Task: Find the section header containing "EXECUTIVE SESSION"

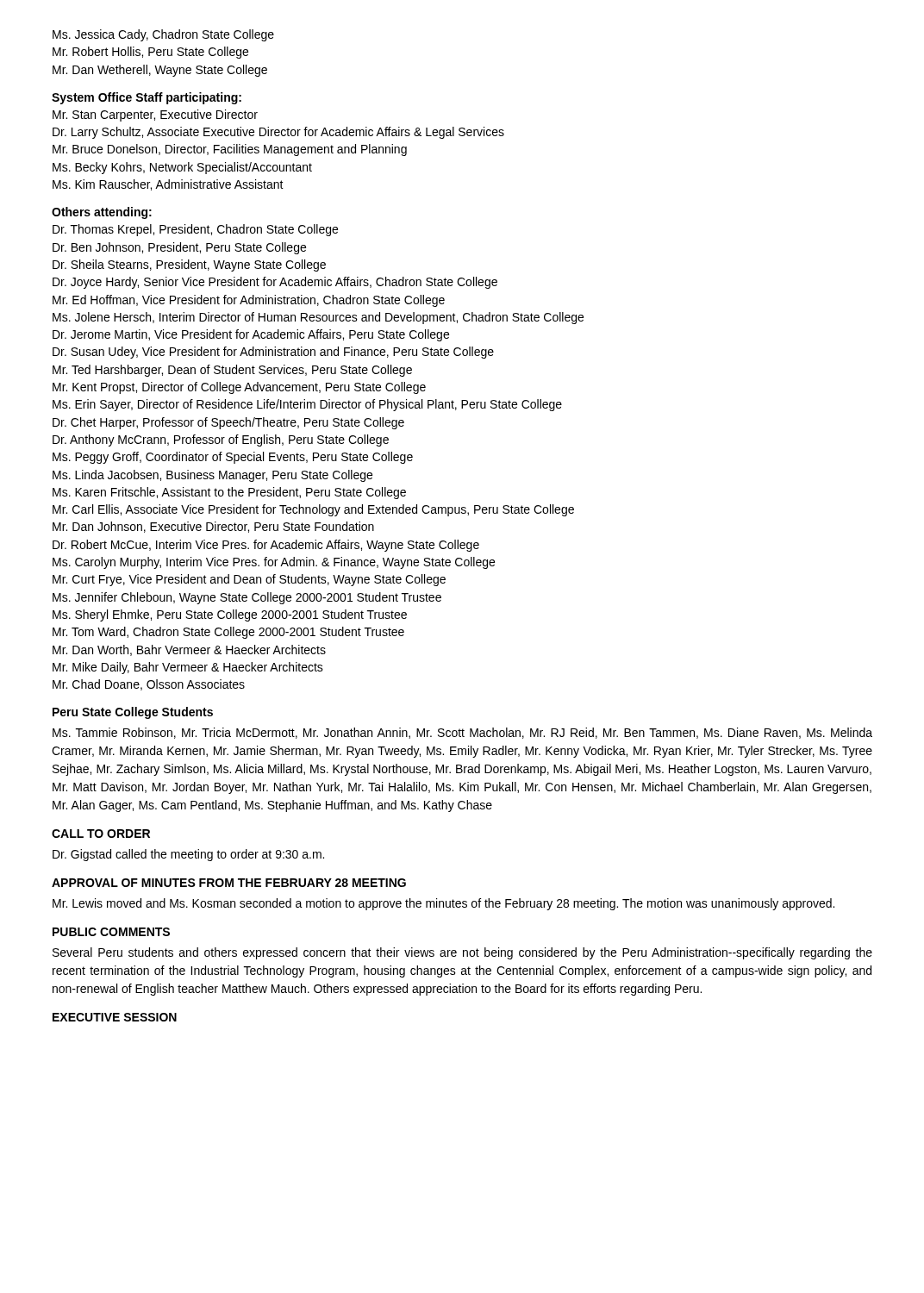Action: coord(114,1018)
